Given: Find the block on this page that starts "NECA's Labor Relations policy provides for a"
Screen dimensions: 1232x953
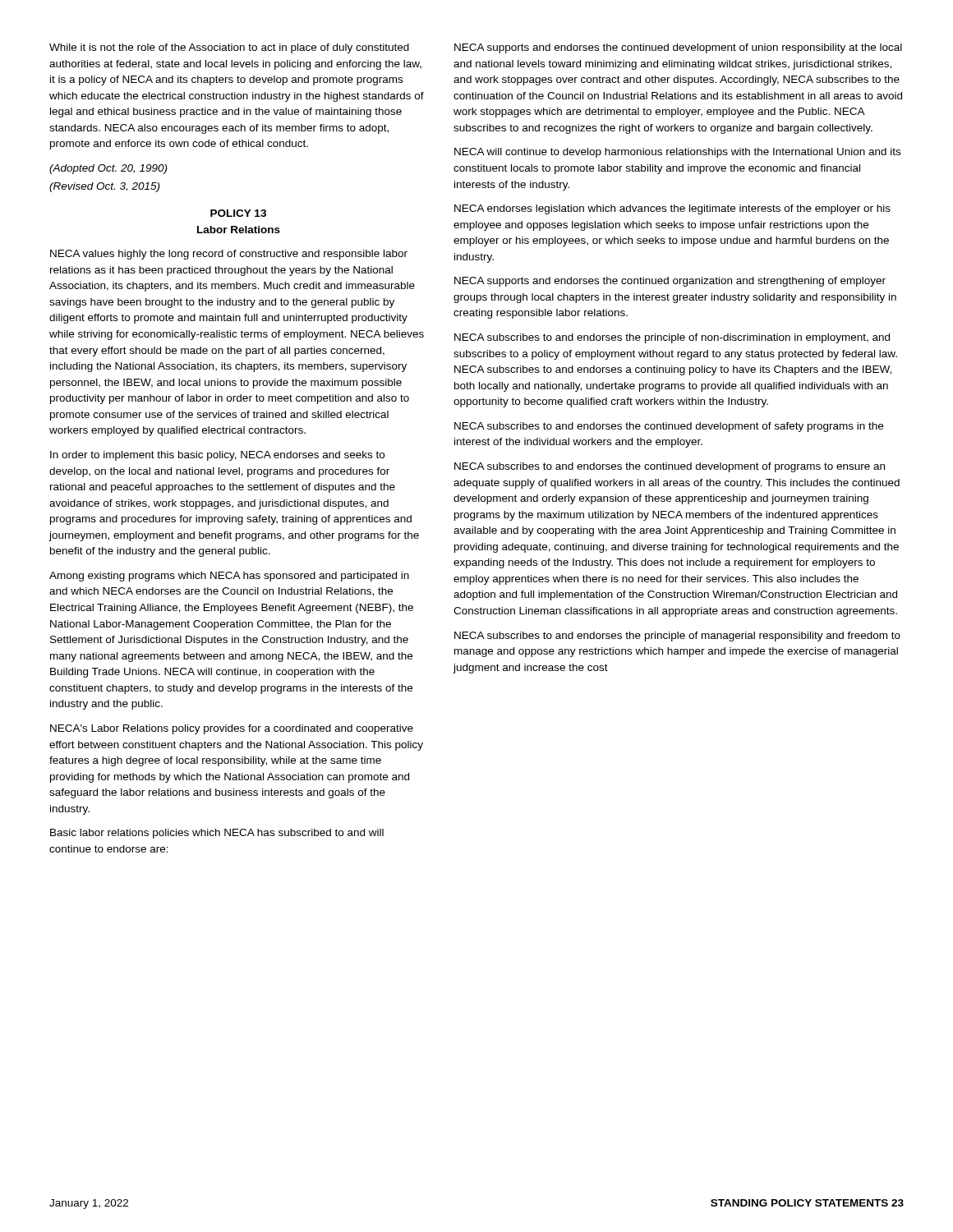Looking at the screenshot, I should (238, 768).
